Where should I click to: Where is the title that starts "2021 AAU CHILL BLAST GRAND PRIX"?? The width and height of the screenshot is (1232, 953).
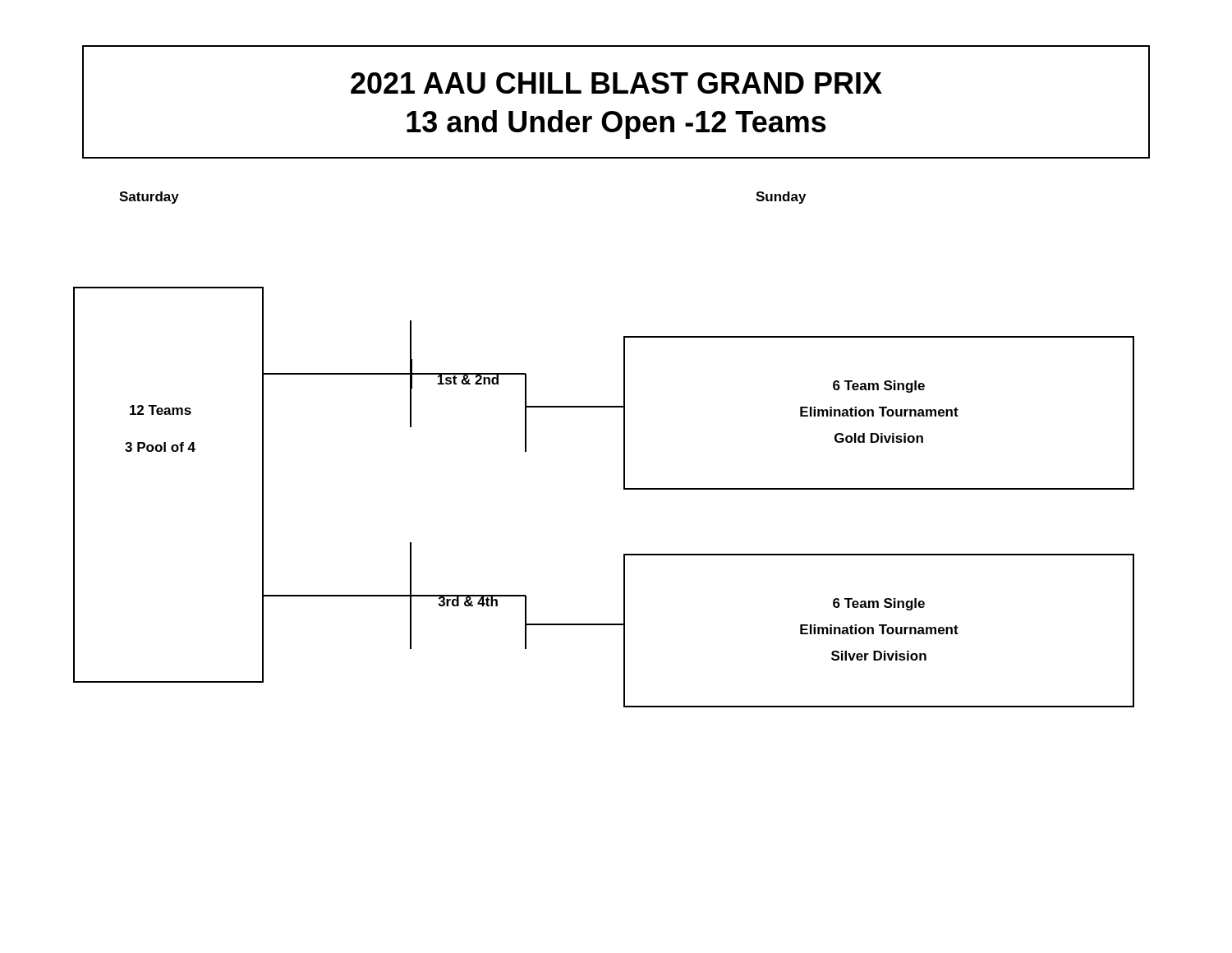coord(616,103)
